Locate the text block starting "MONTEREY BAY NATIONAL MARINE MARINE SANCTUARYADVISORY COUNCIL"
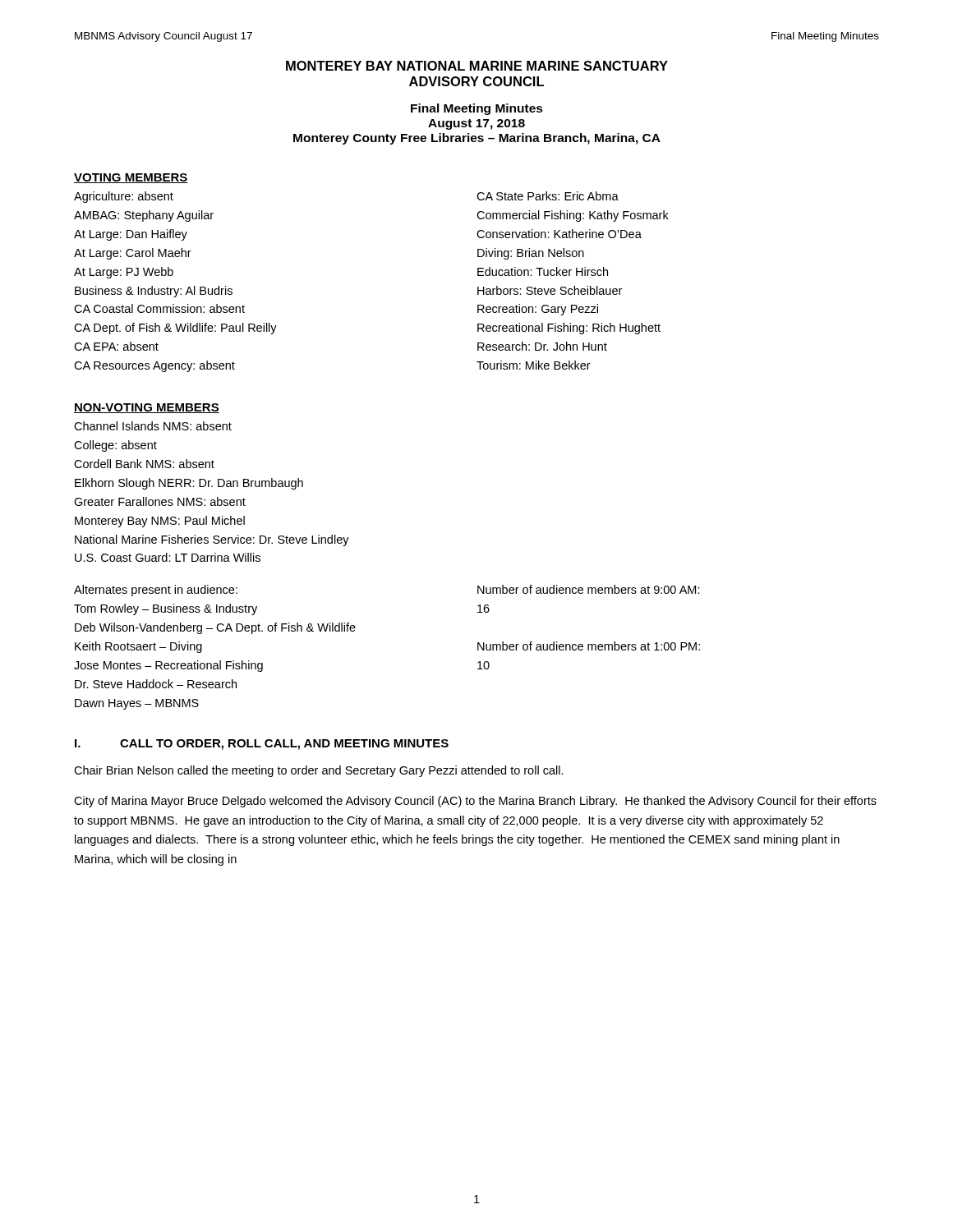This screenshot has height=1232, width=953. click(476, 73)
